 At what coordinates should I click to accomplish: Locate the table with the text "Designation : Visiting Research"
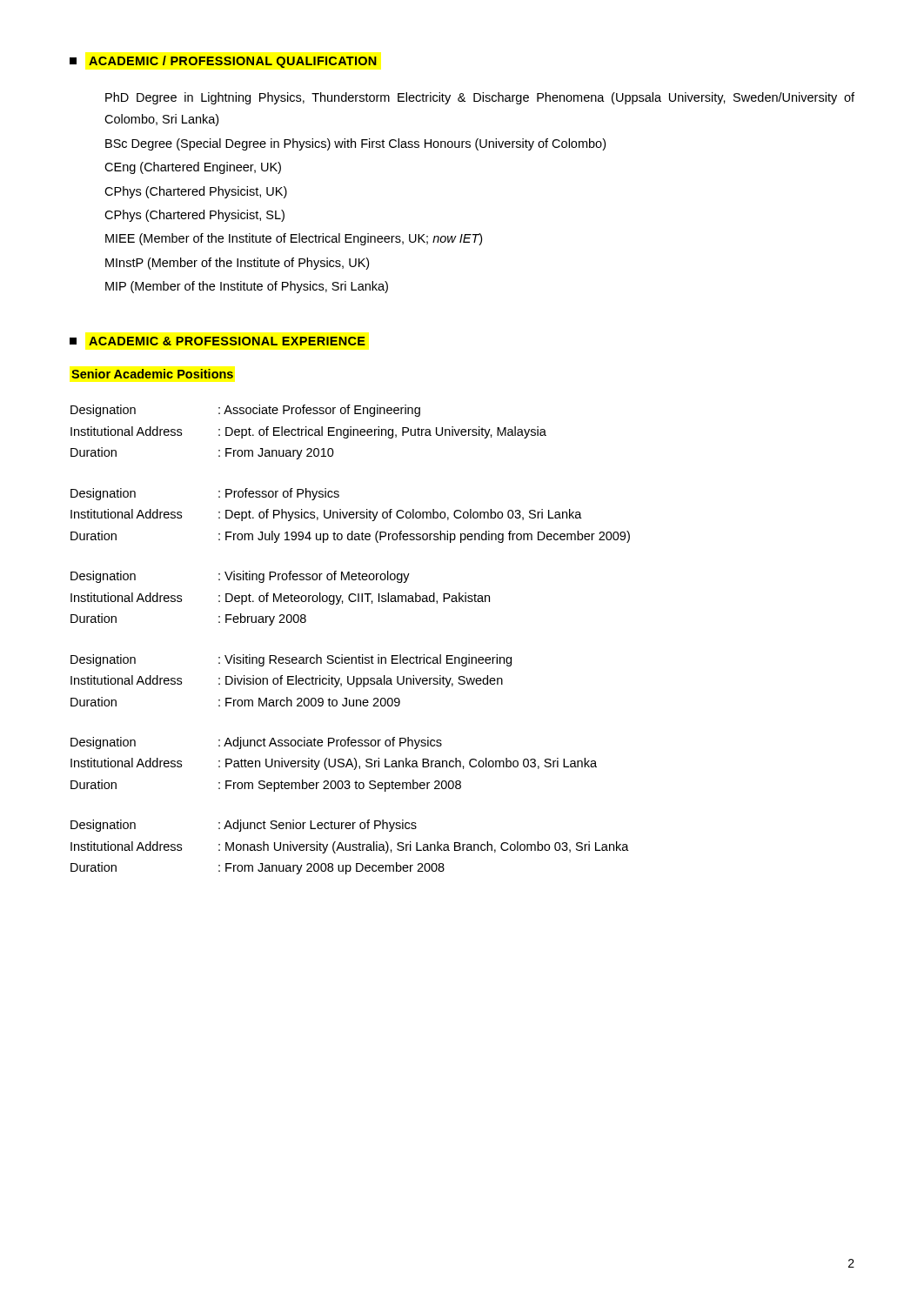(x=462, y=681)
